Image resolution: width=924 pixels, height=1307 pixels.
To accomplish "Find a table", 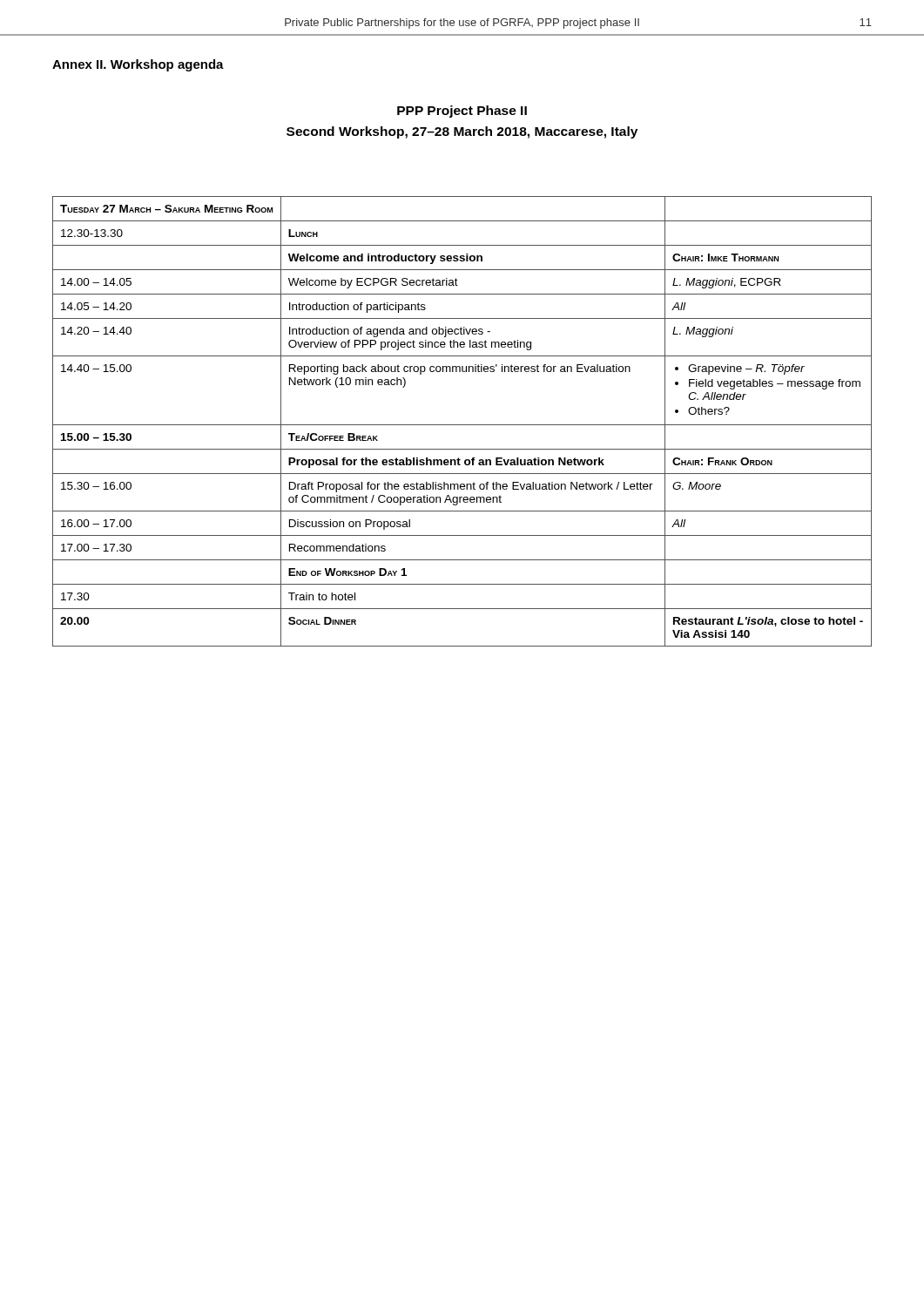I will point(462,421).
